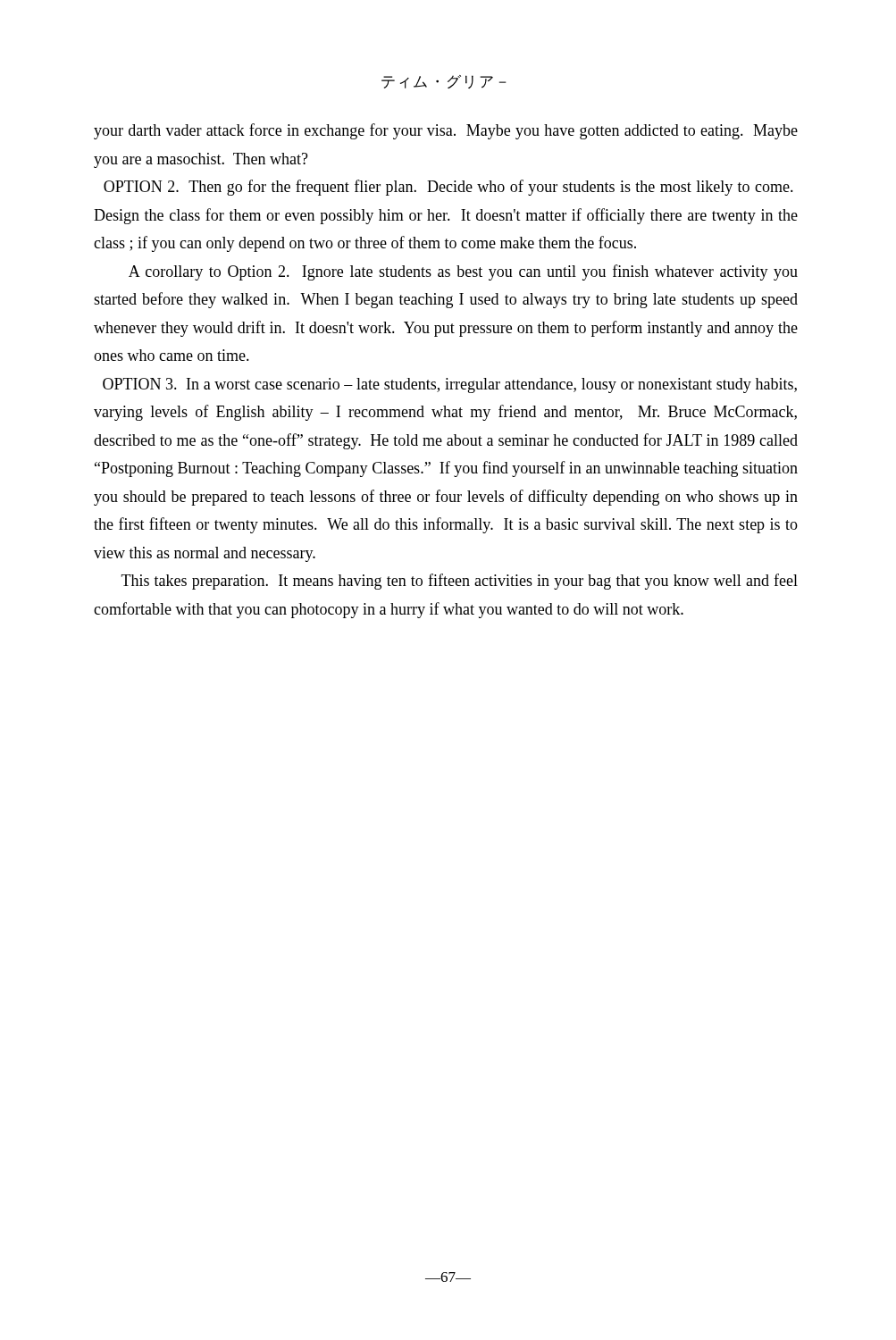This screenshot has height=1340, width=896.
Task: Where is the passage that starts "your darth vader"?
Action: (x=446, y=145)
